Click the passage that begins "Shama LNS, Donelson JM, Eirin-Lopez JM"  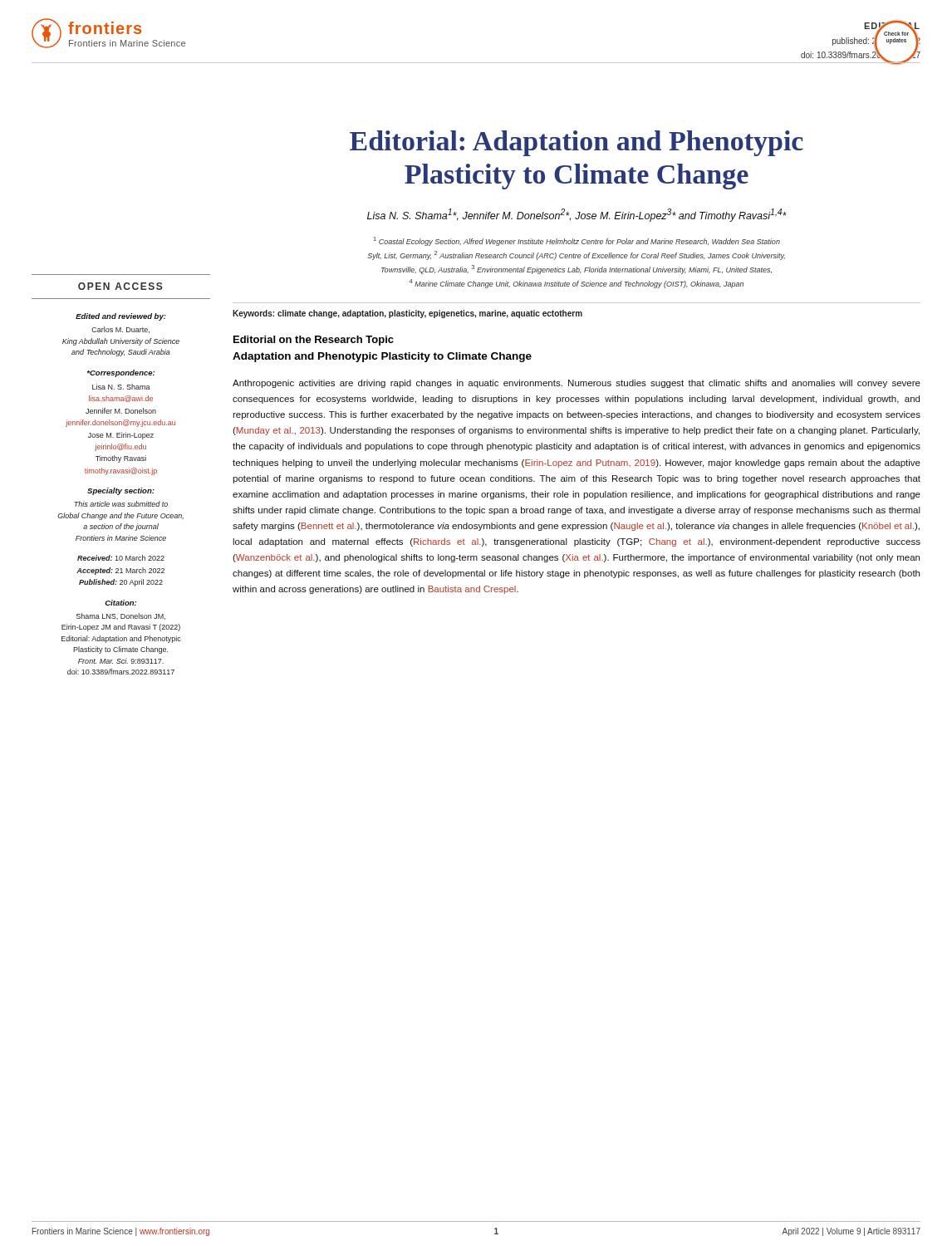[x=121, y=644]
